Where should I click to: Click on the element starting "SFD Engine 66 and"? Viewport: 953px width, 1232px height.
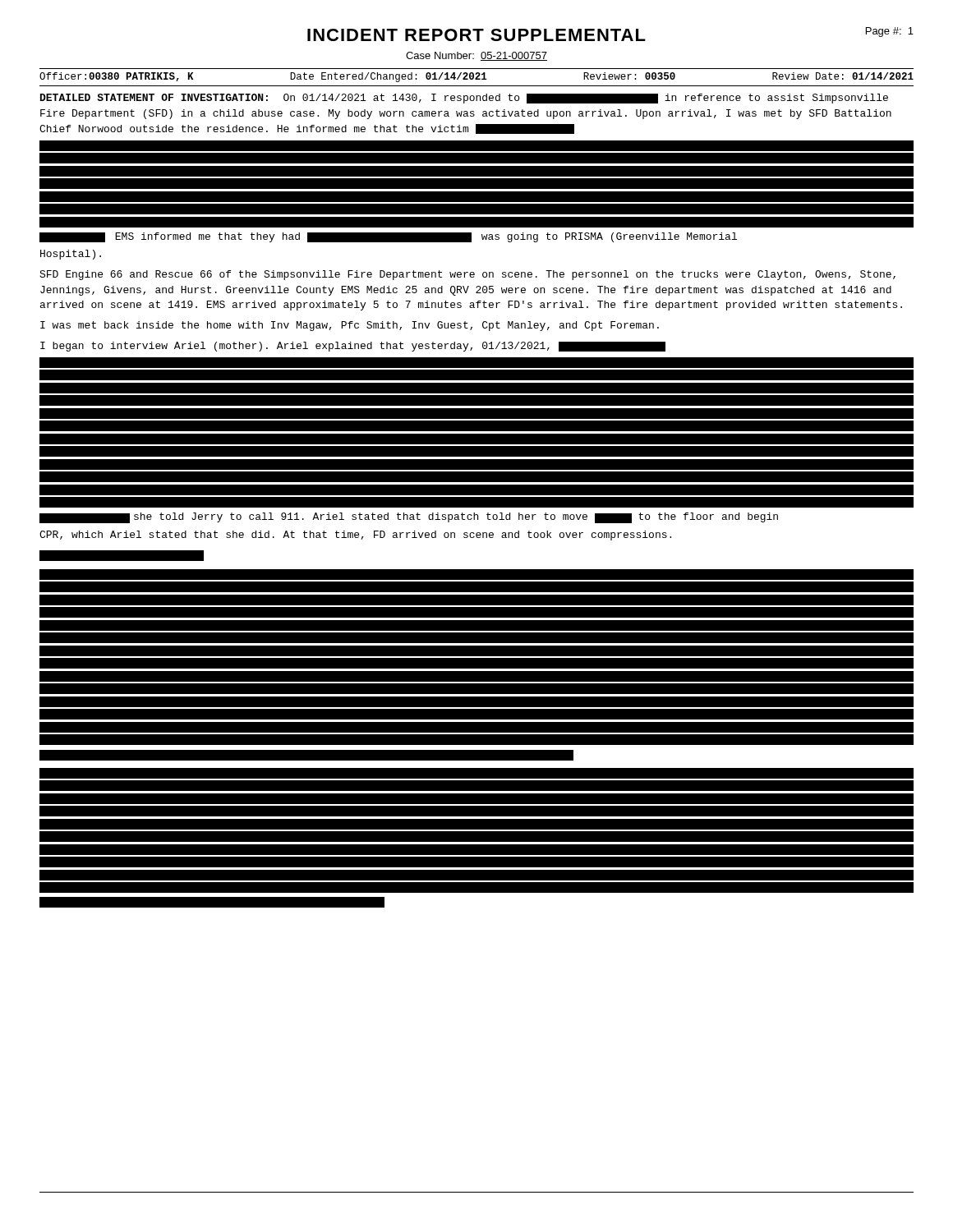click(x=472, y=290)
